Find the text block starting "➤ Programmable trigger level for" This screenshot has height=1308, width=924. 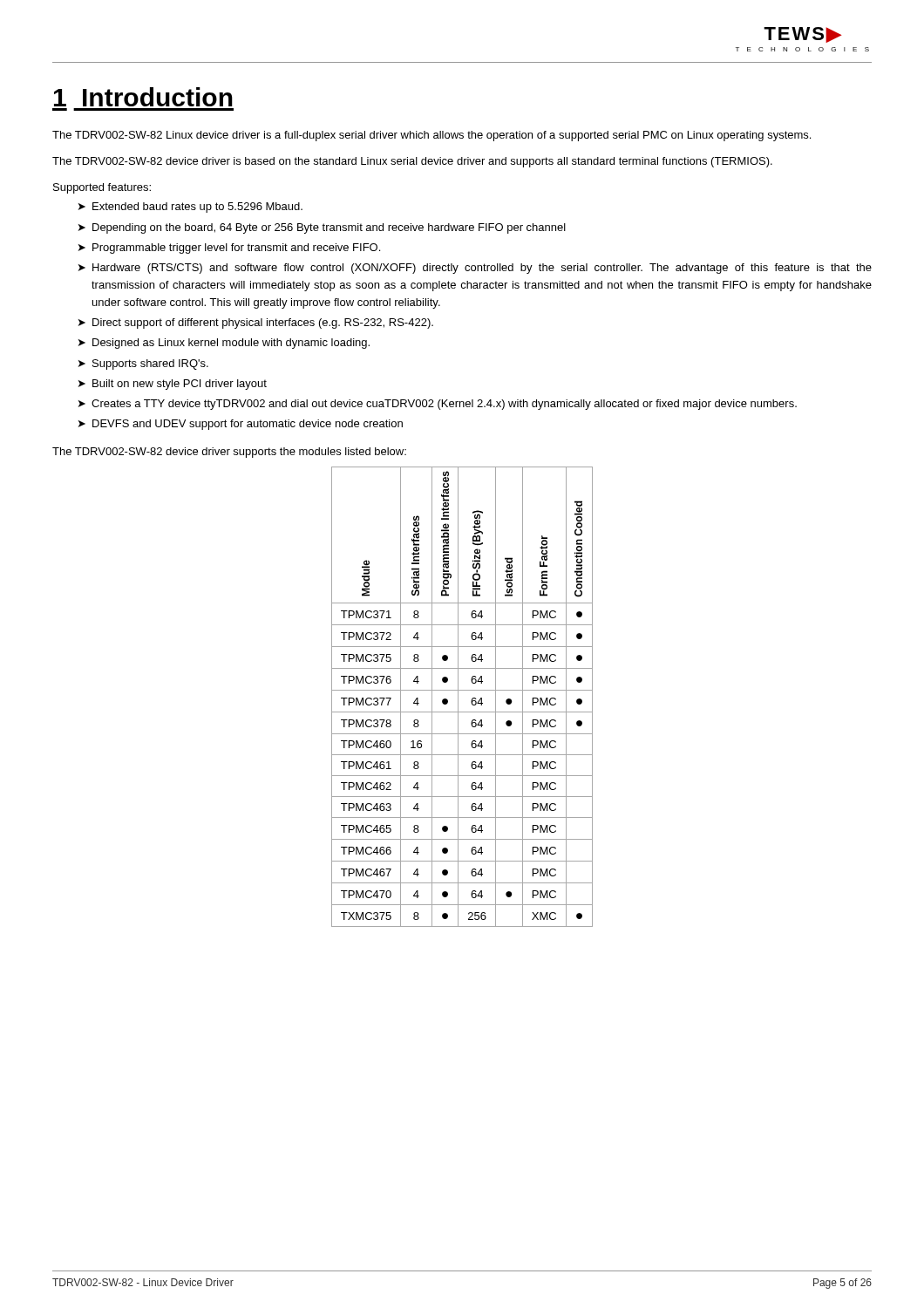(229, 247)
